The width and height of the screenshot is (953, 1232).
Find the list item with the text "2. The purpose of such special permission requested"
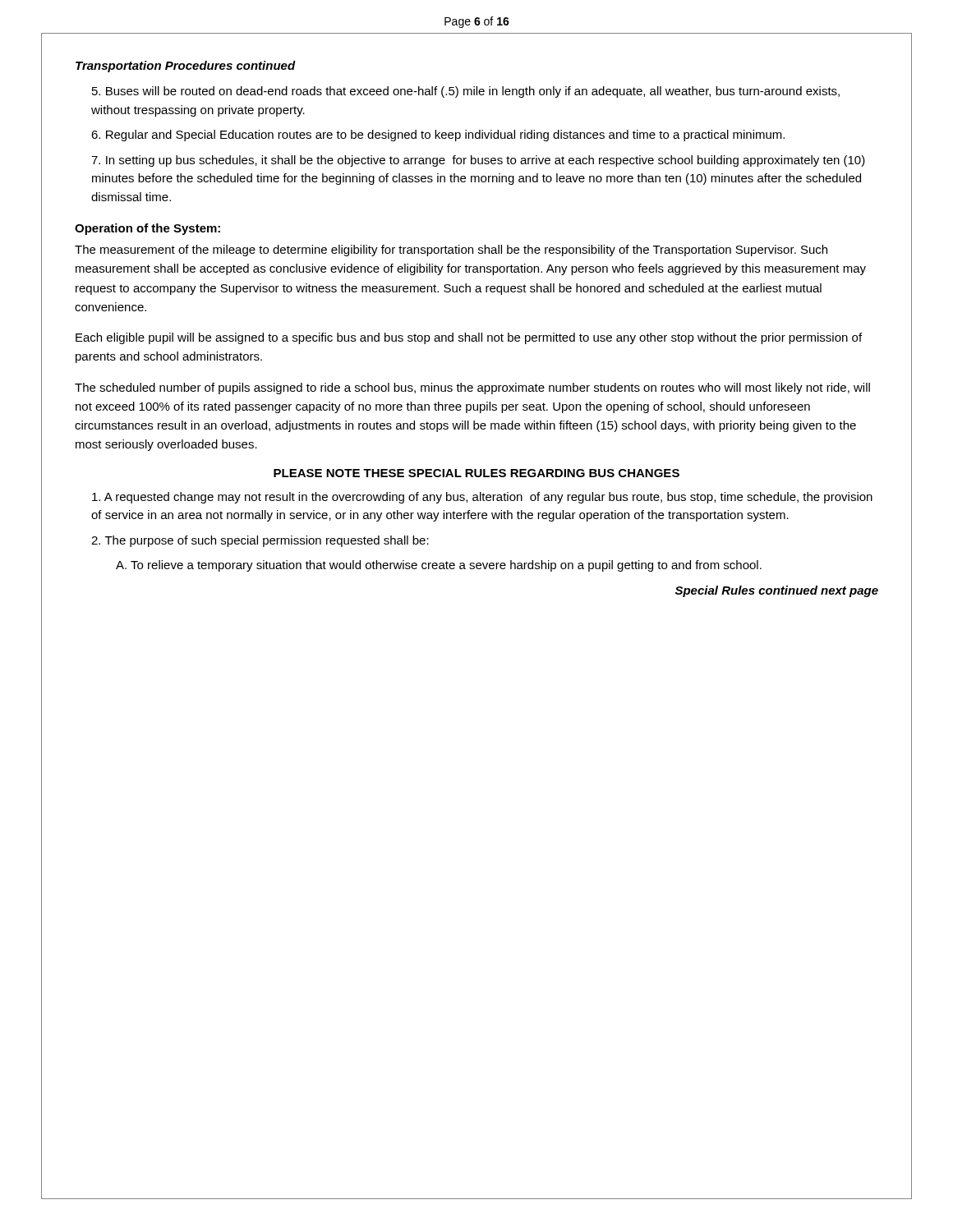point(260,540)
